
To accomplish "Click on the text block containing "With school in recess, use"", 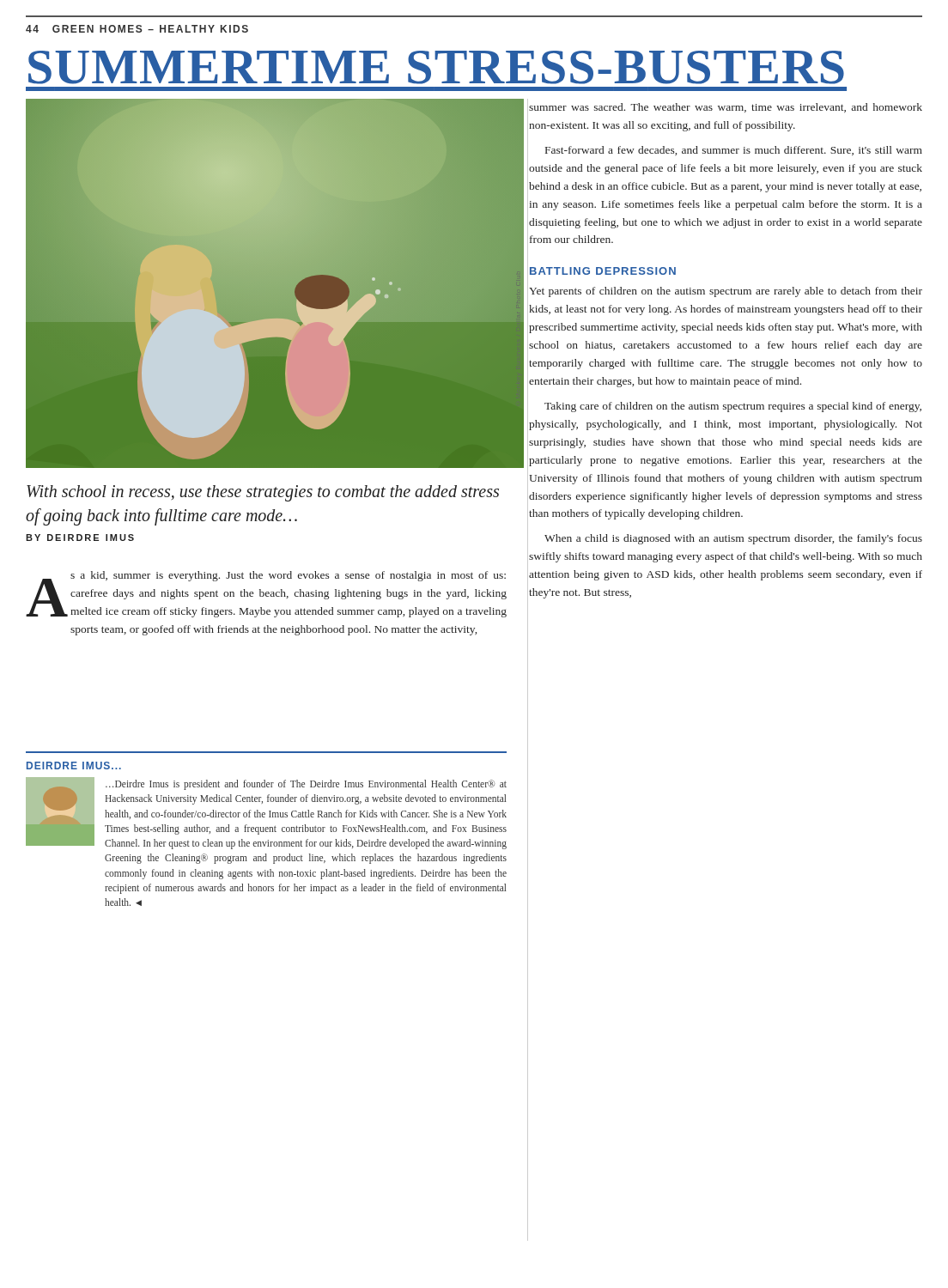I will point(266,511).
